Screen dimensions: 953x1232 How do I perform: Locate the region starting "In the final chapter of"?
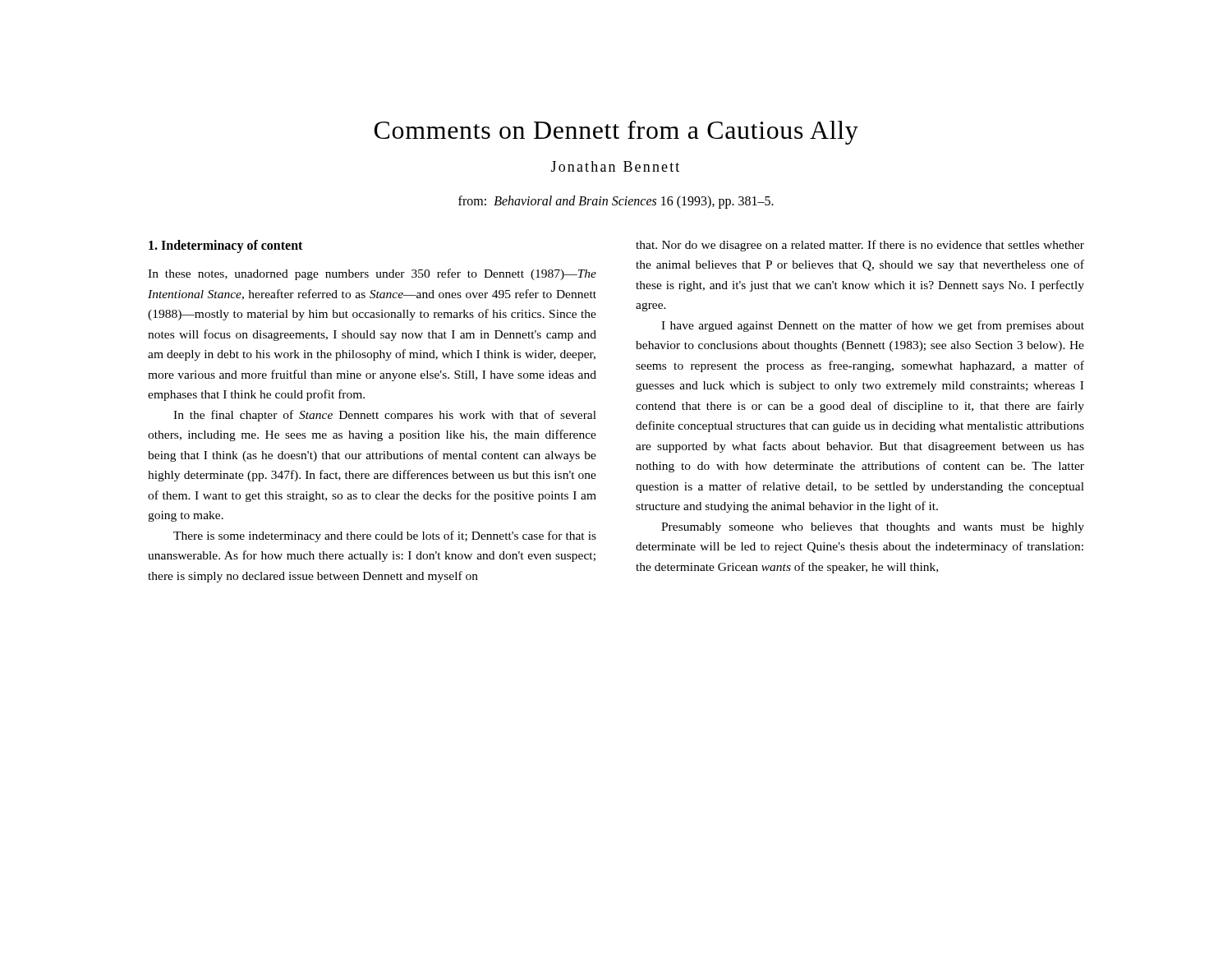coord(372,464)
